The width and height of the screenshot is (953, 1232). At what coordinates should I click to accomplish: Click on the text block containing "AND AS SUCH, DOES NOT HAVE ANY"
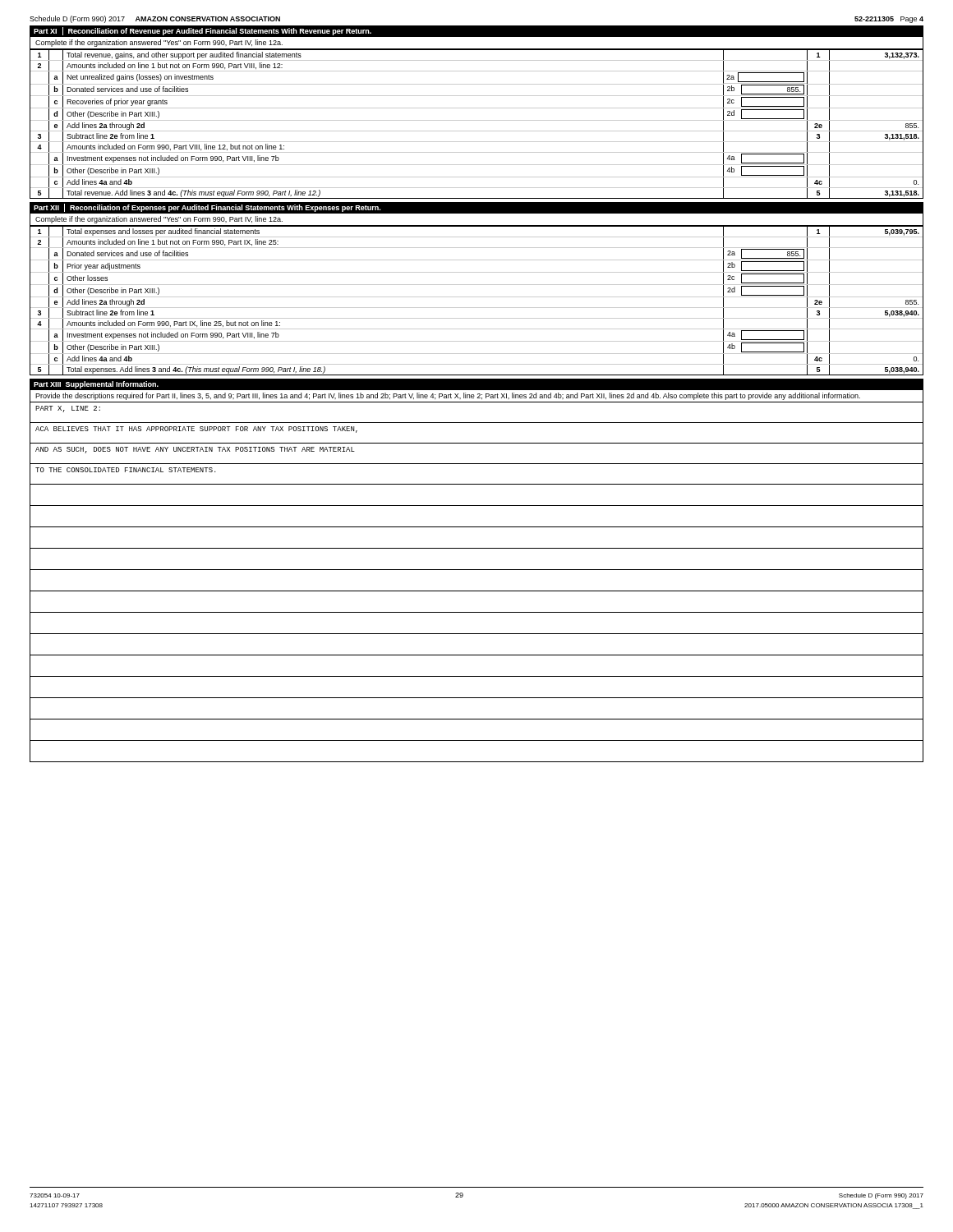tap(195, 450)
